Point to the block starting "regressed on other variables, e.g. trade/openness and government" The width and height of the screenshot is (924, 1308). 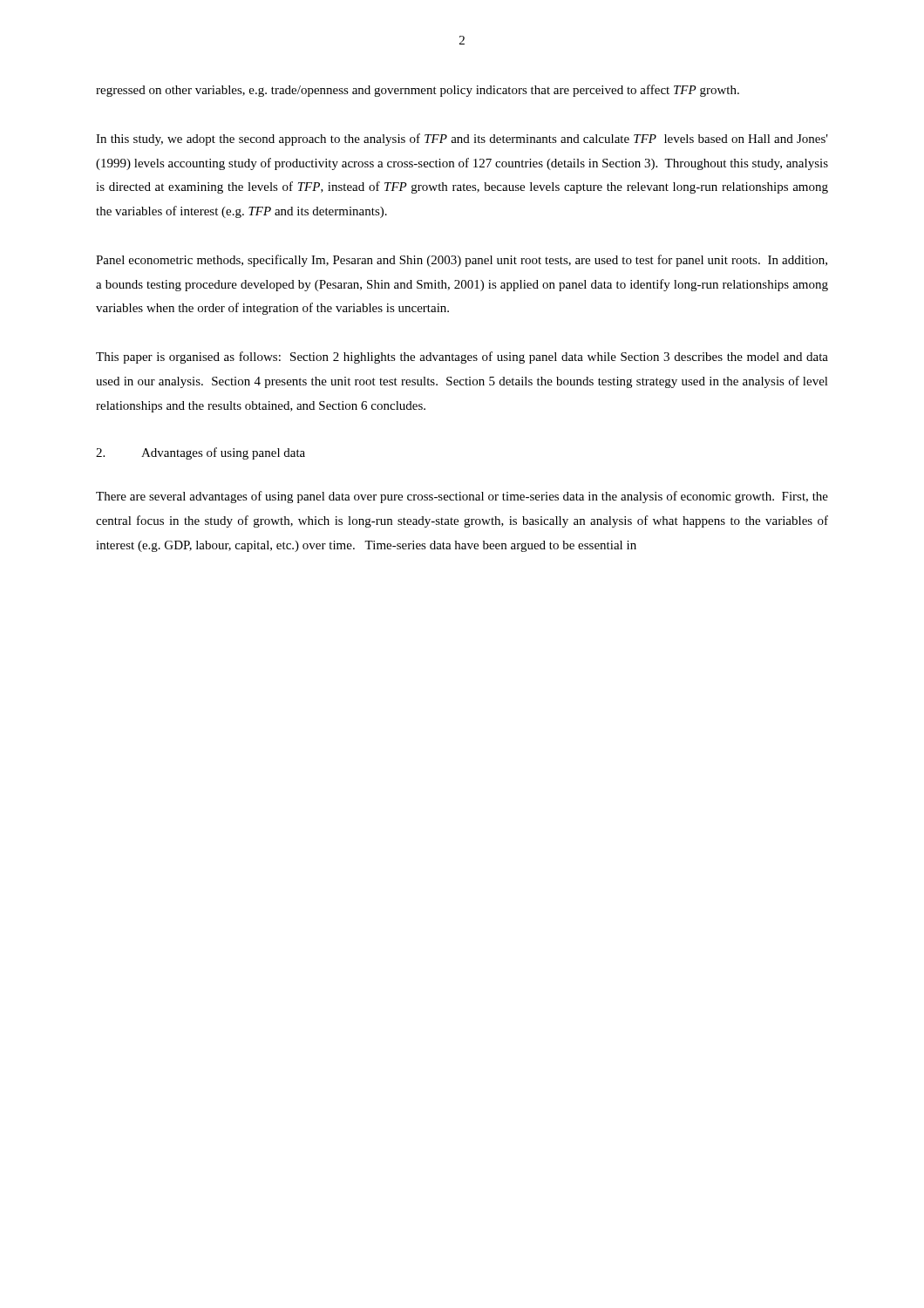click(x=418, y=90)
